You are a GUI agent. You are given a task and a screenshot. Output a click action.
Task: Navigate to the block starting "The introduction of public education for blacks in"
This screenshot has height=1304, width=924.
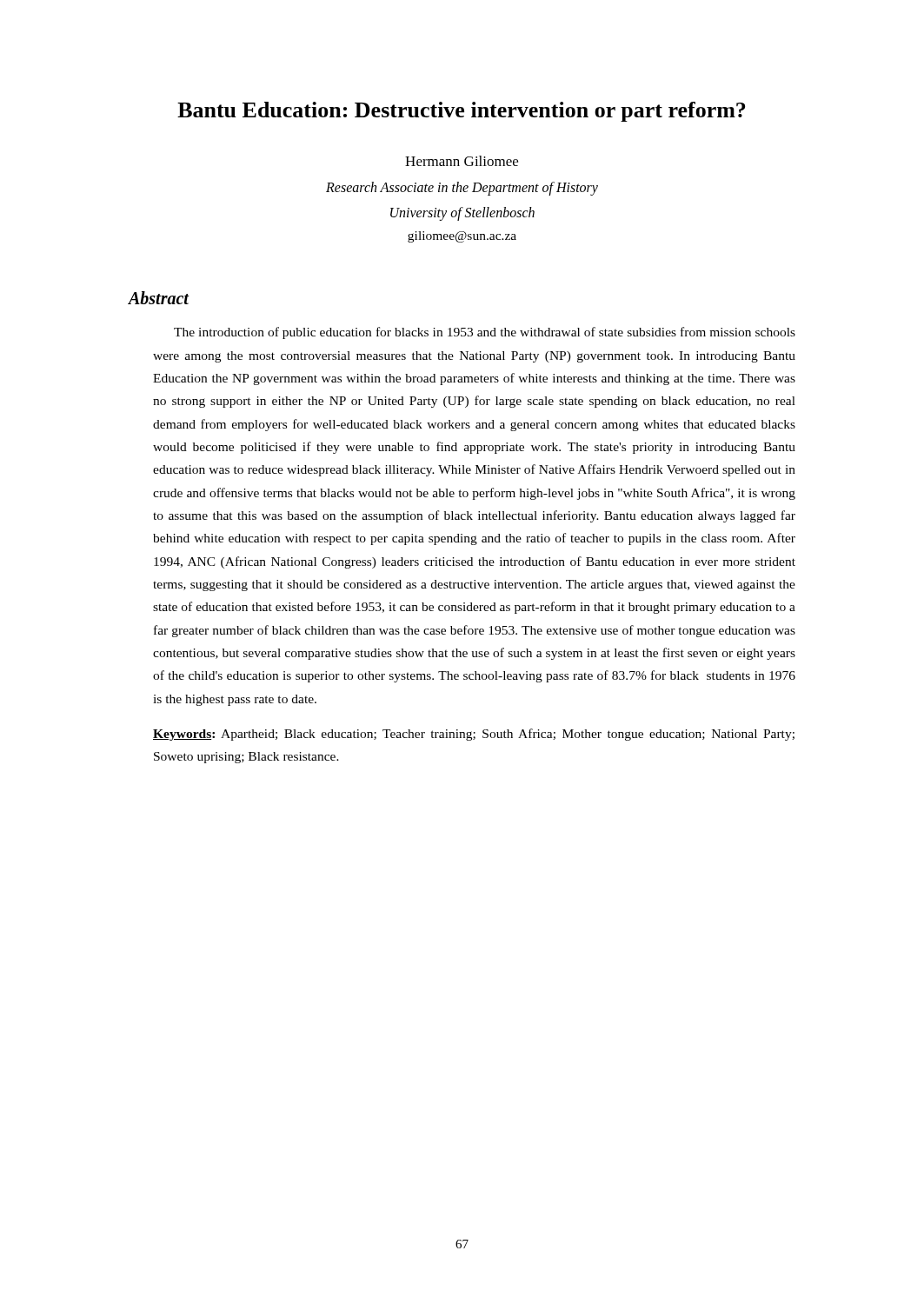(x=474, y=545)
